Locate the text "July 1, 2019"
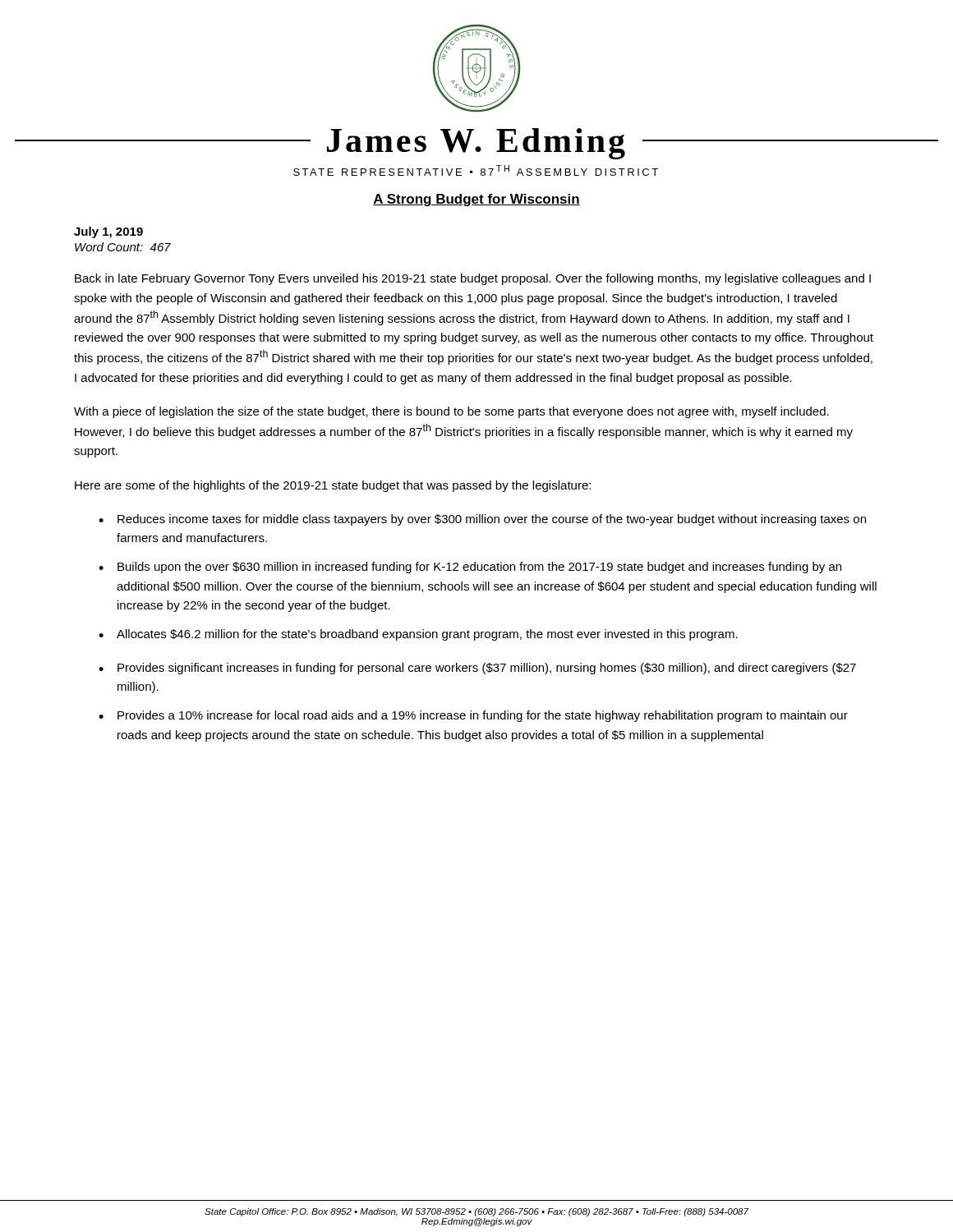 point(109,231)
